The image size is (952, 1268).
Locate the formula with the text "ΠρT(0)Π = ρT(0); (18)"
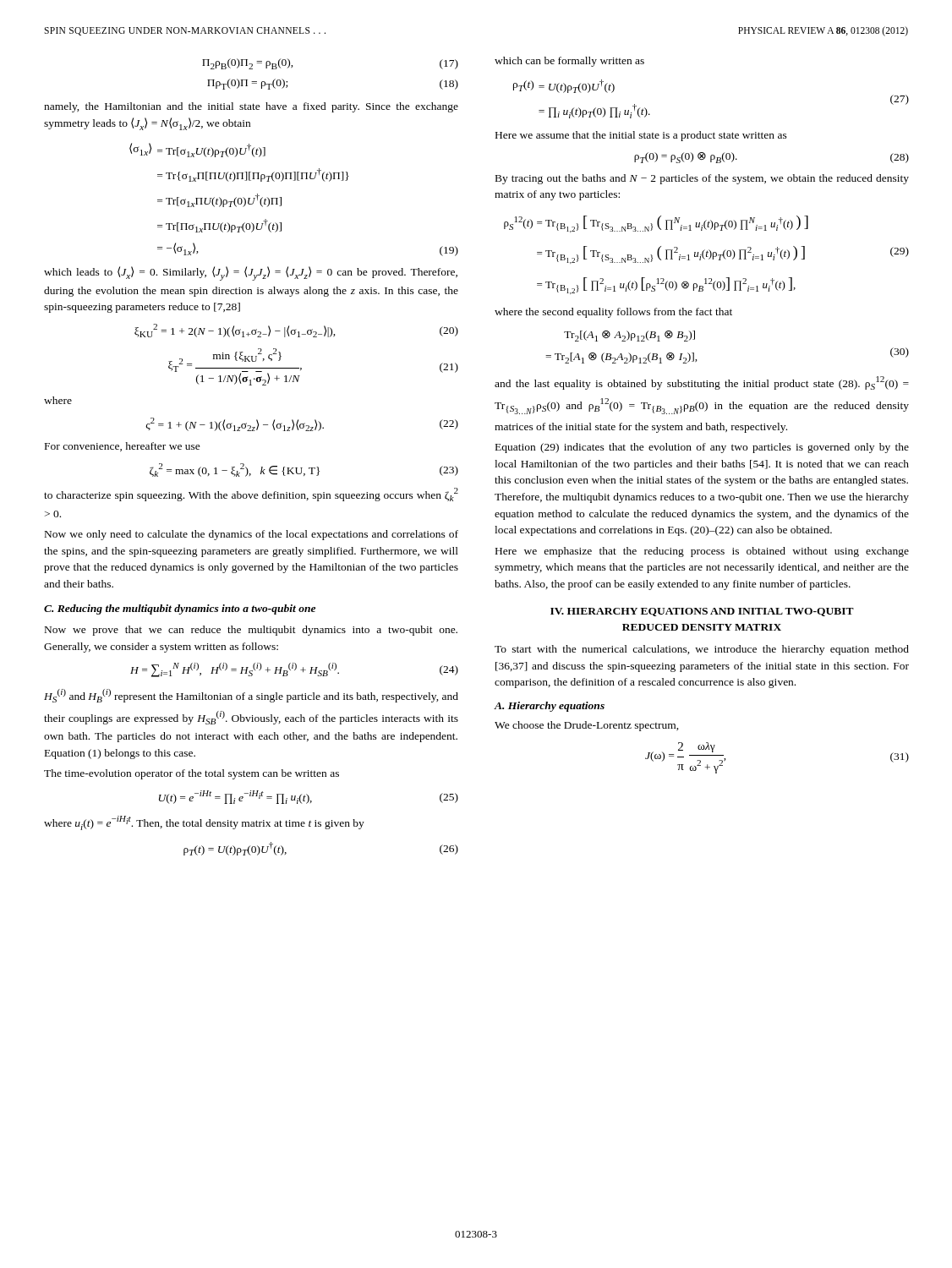[x=251, y=84]
